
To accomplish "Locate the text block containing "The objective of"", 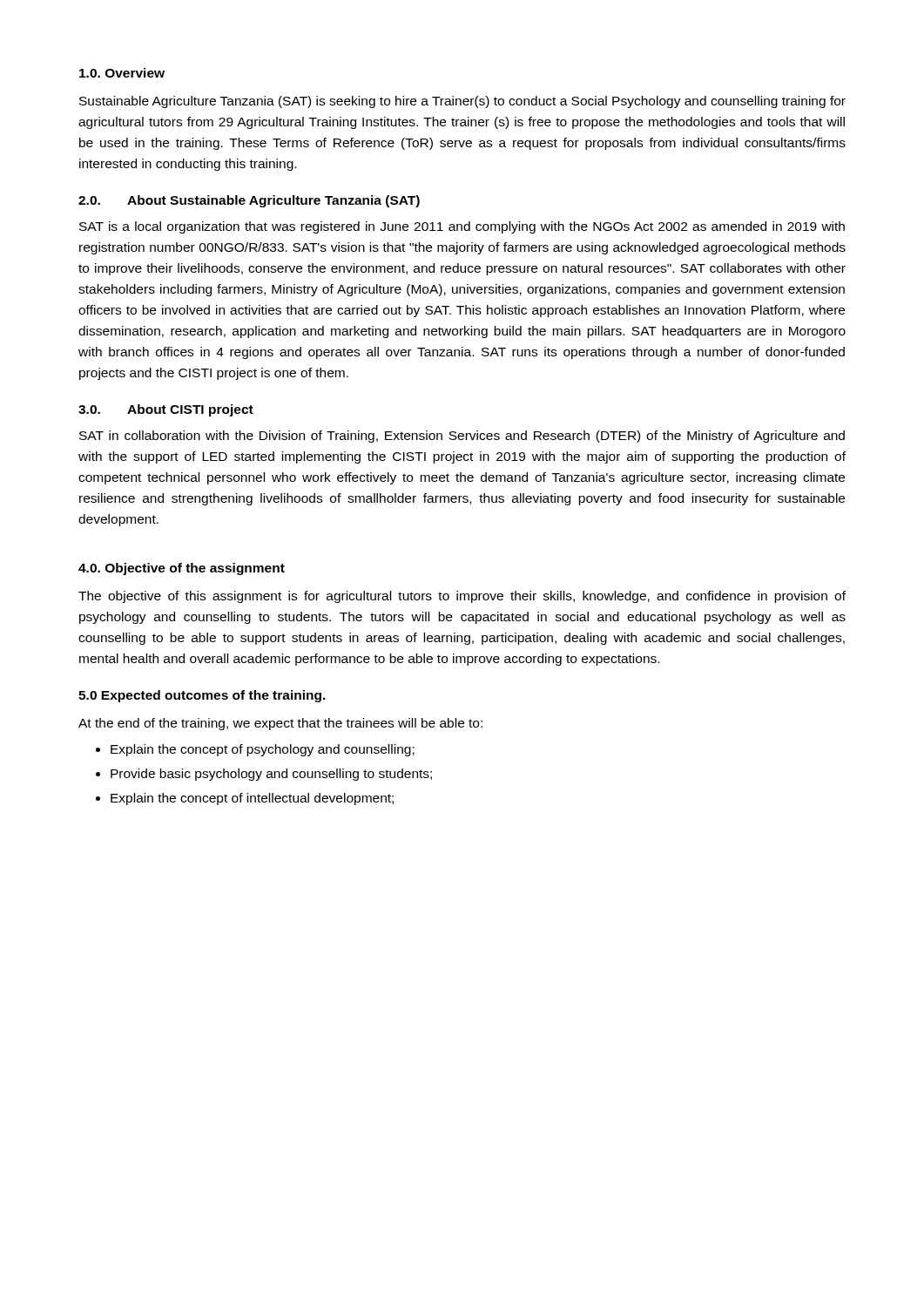I will coord(462,627).
